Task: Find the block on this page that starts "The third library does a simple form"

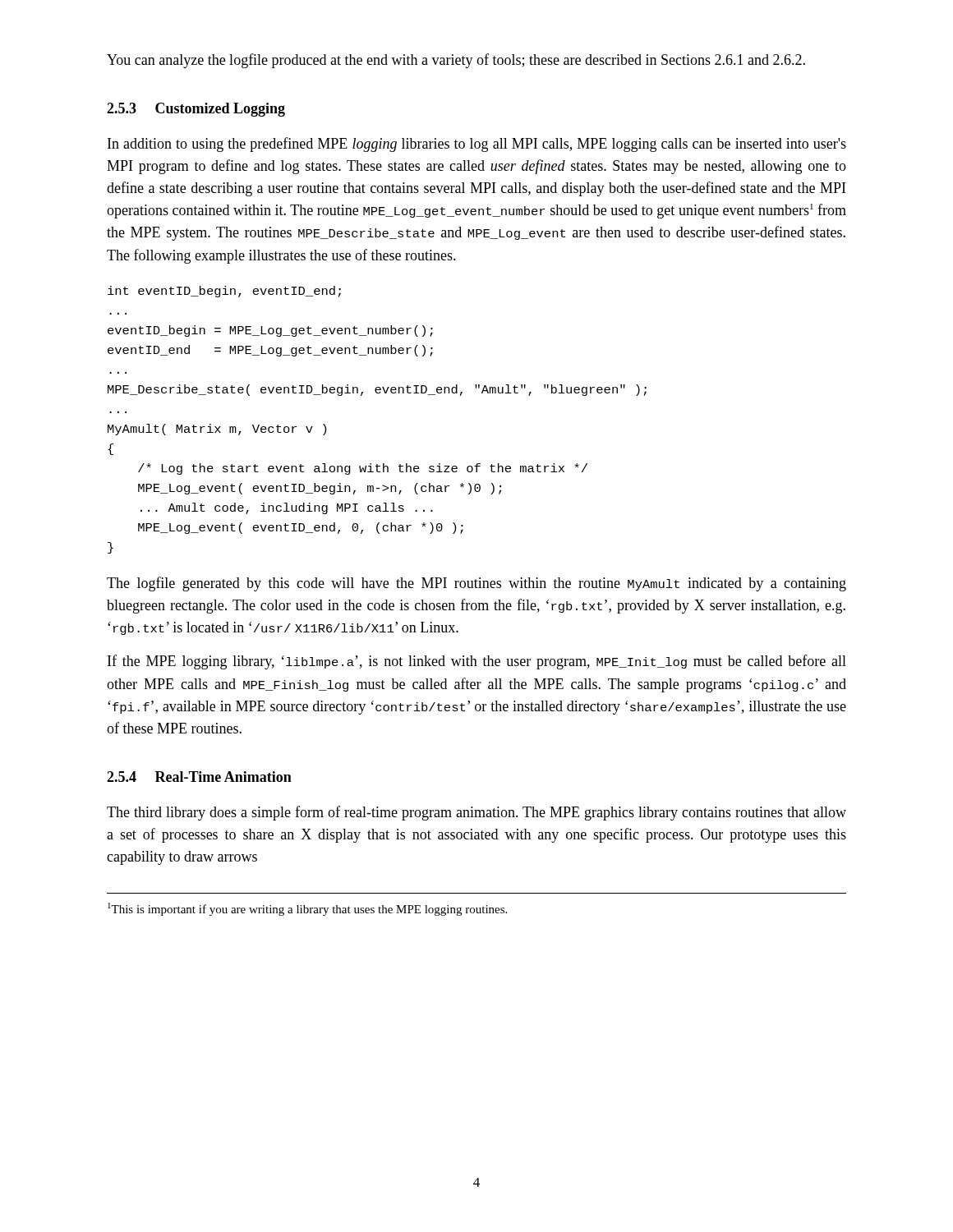Action: coord(476,835)
